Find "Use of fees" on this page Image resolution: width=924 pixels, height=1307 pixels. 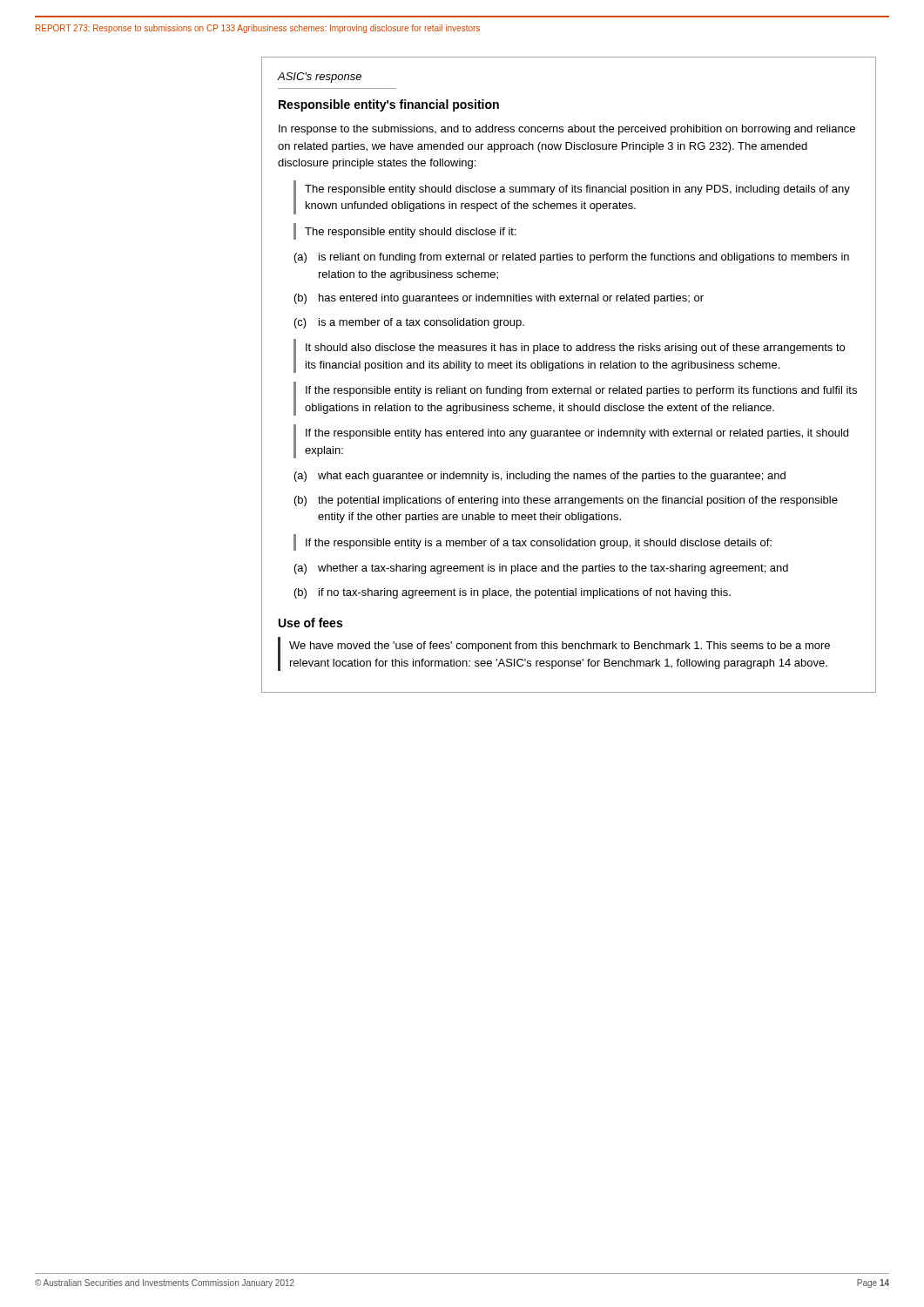[310, 623]
